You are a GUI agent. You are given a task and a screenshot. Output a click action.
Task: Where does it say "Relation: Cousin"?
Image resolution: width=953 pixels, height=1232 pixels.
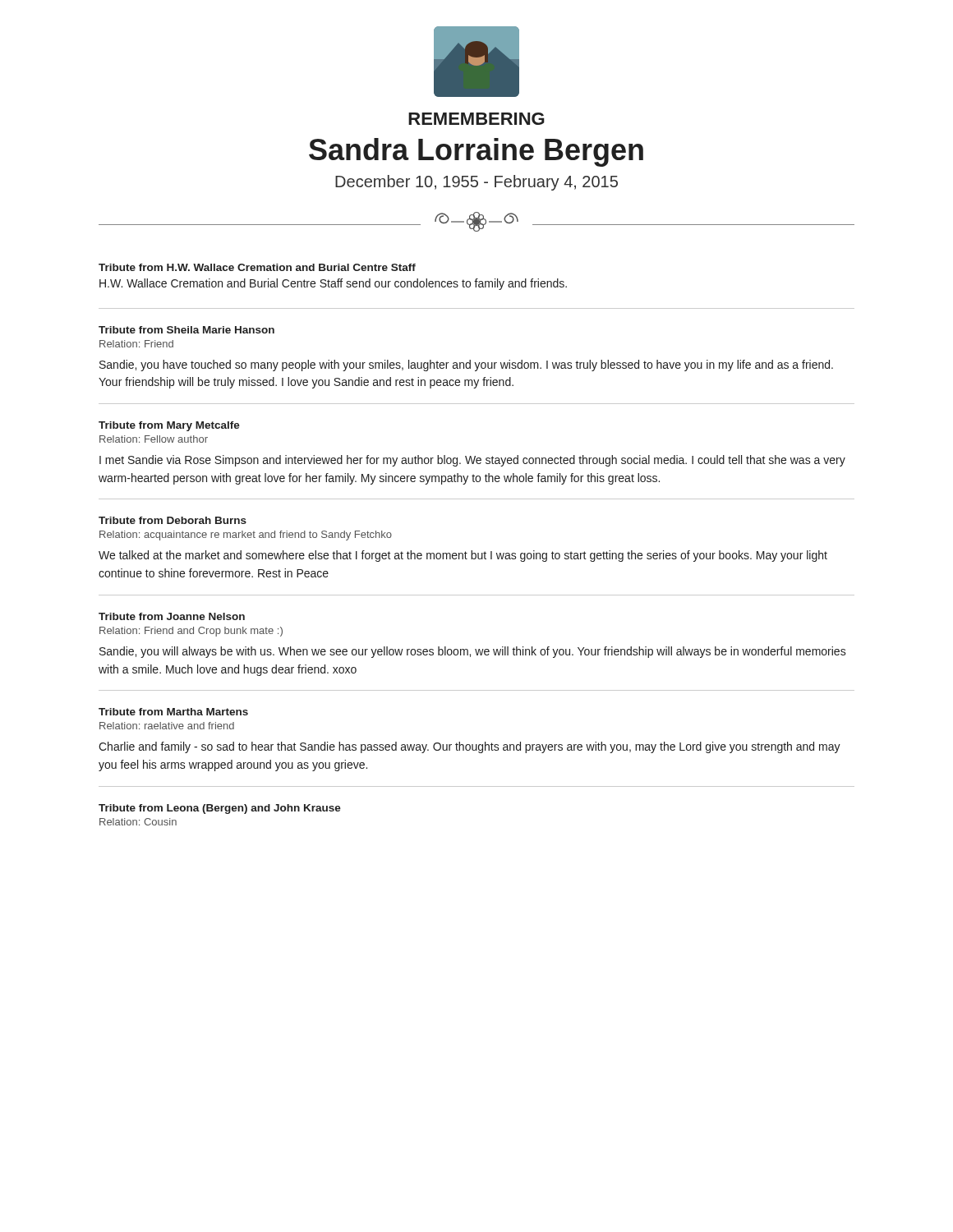(138, 822)
